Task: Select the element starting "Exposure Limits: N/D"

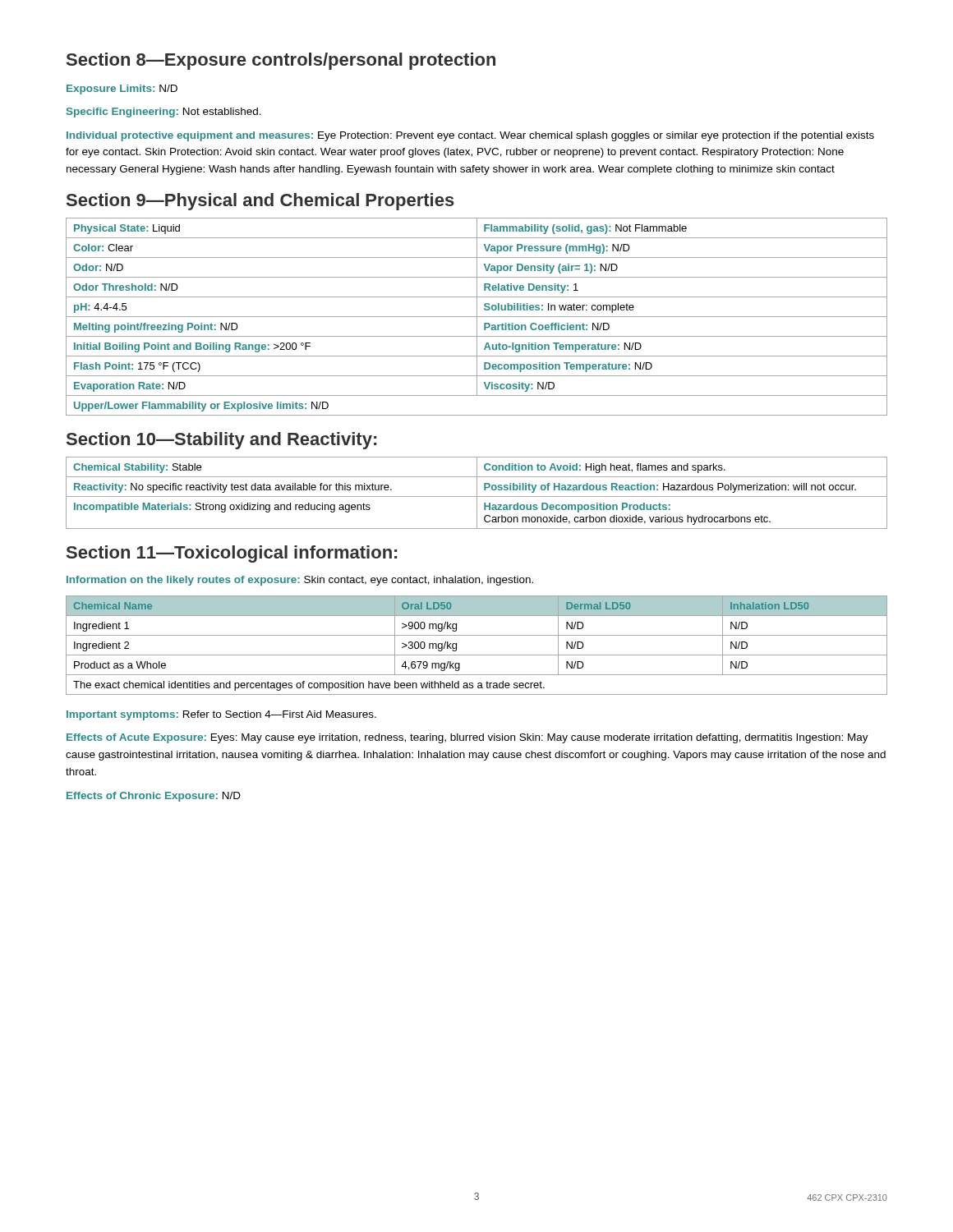Action: (122, 88)
